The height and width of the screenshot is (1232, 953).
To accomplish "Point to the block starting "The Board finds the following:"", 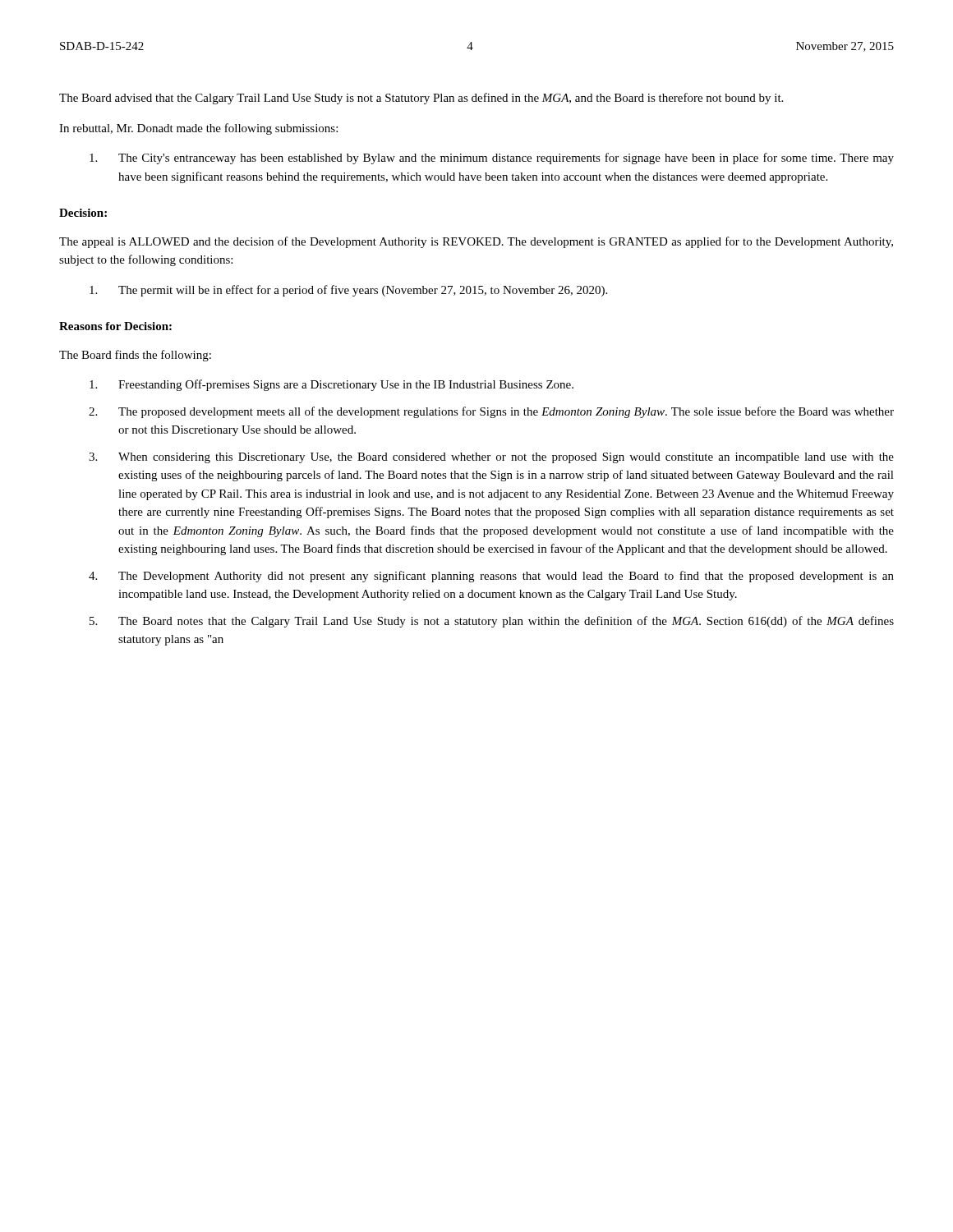I will coord(135,356).
